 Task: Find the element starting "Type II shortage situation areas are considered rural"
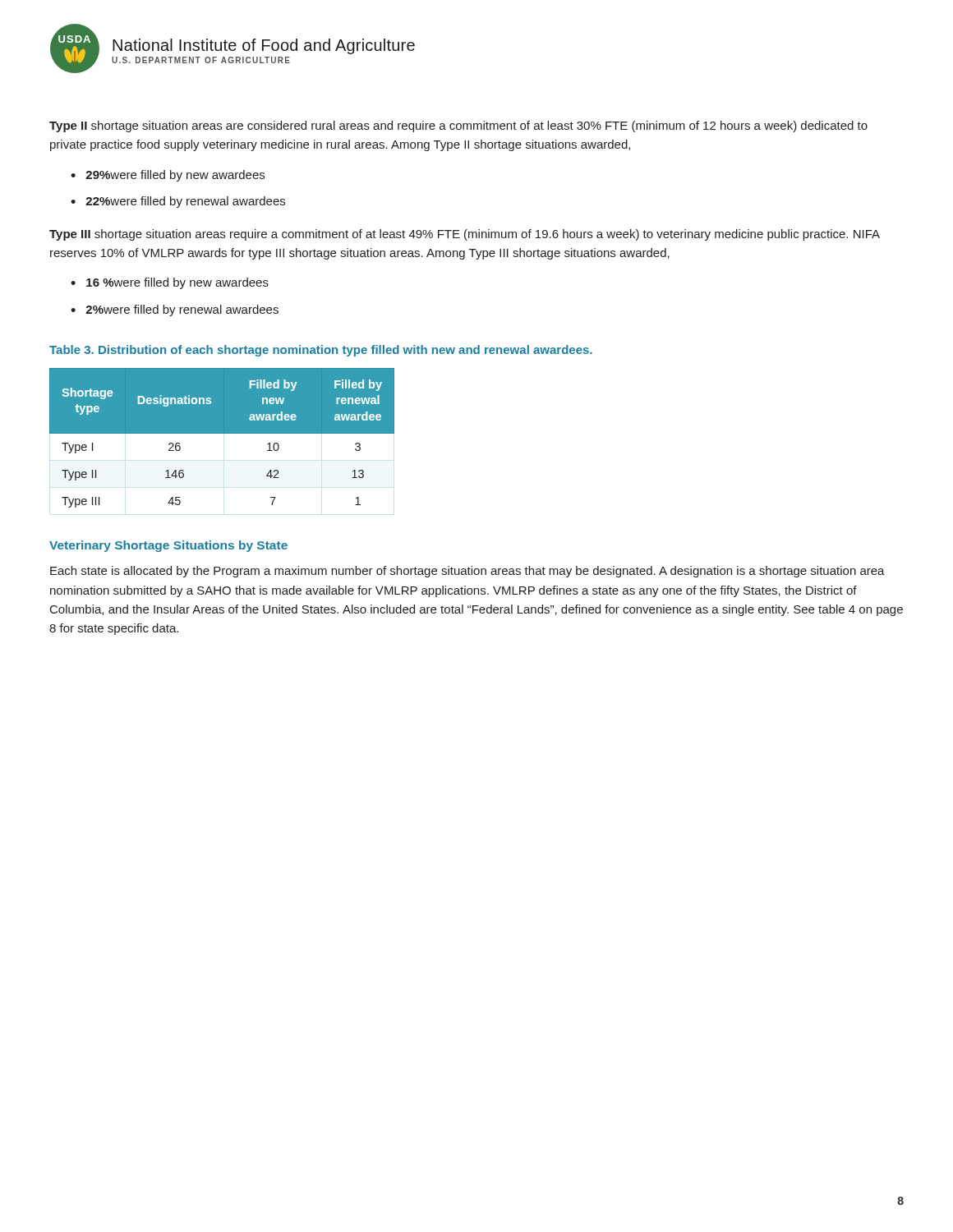point(458,135)
